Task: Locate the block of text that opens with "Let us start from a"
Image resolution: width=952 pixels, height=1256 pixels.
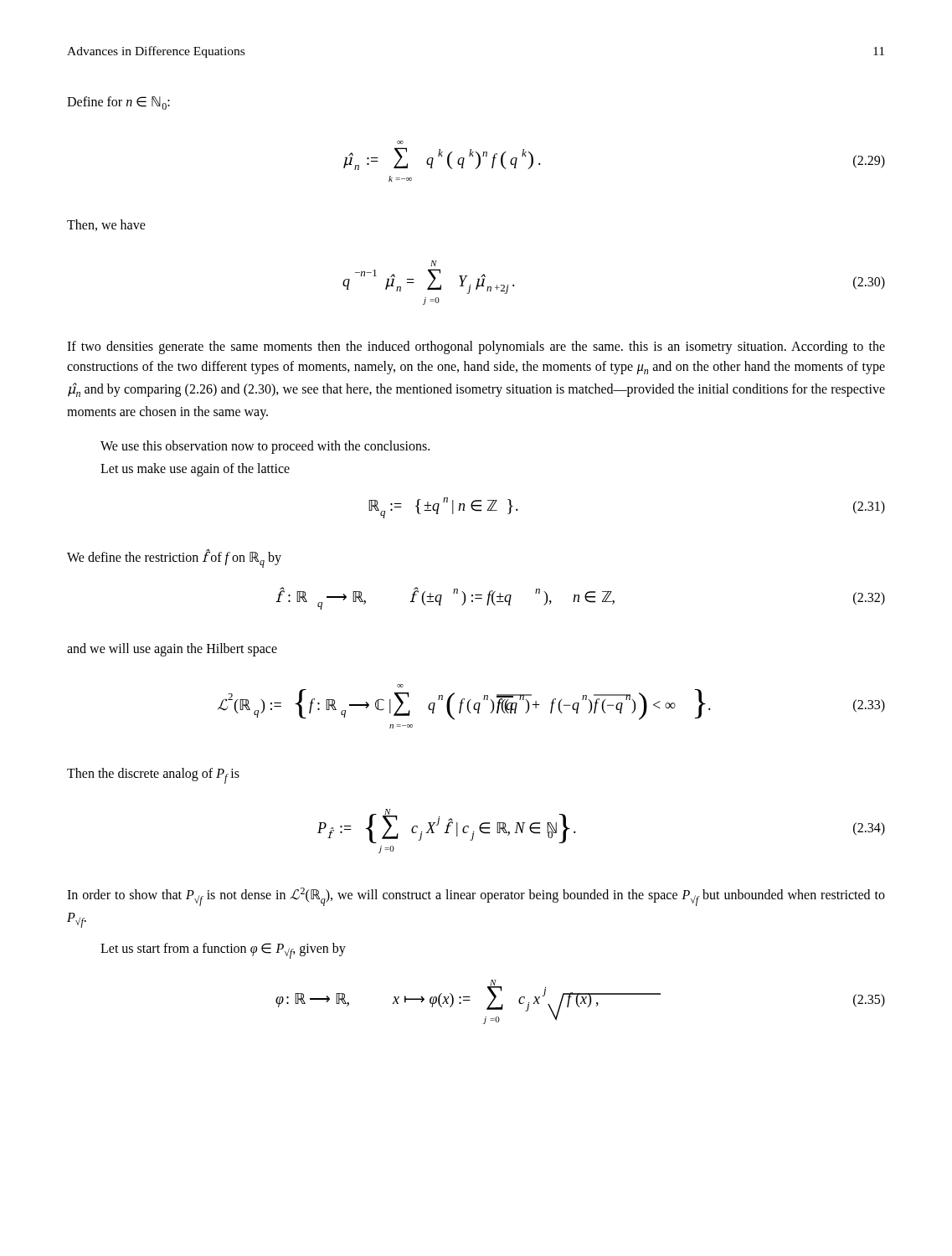Action: [x=223, y=950]
